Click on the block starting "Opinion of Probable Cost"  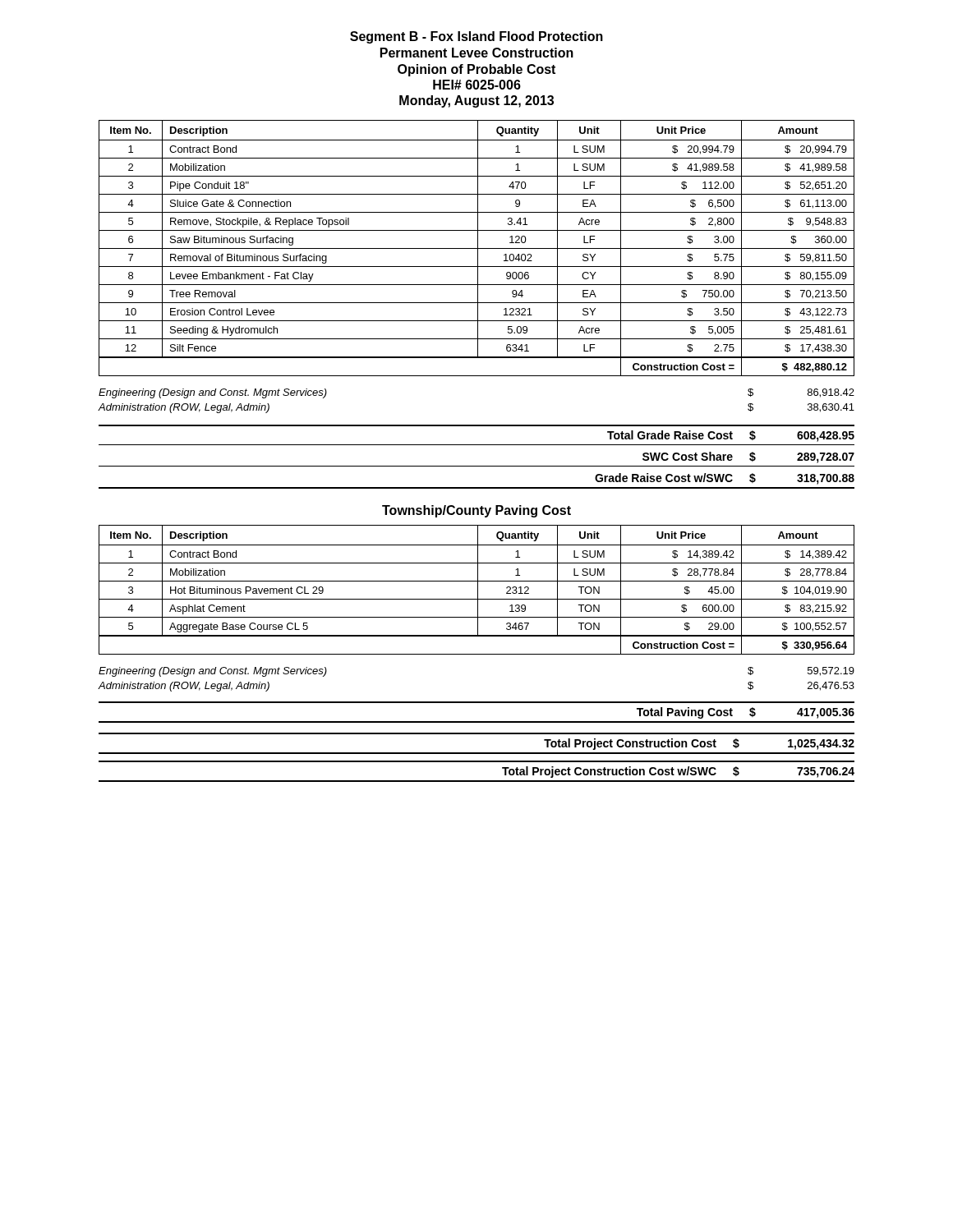click(x=476, y=69)
